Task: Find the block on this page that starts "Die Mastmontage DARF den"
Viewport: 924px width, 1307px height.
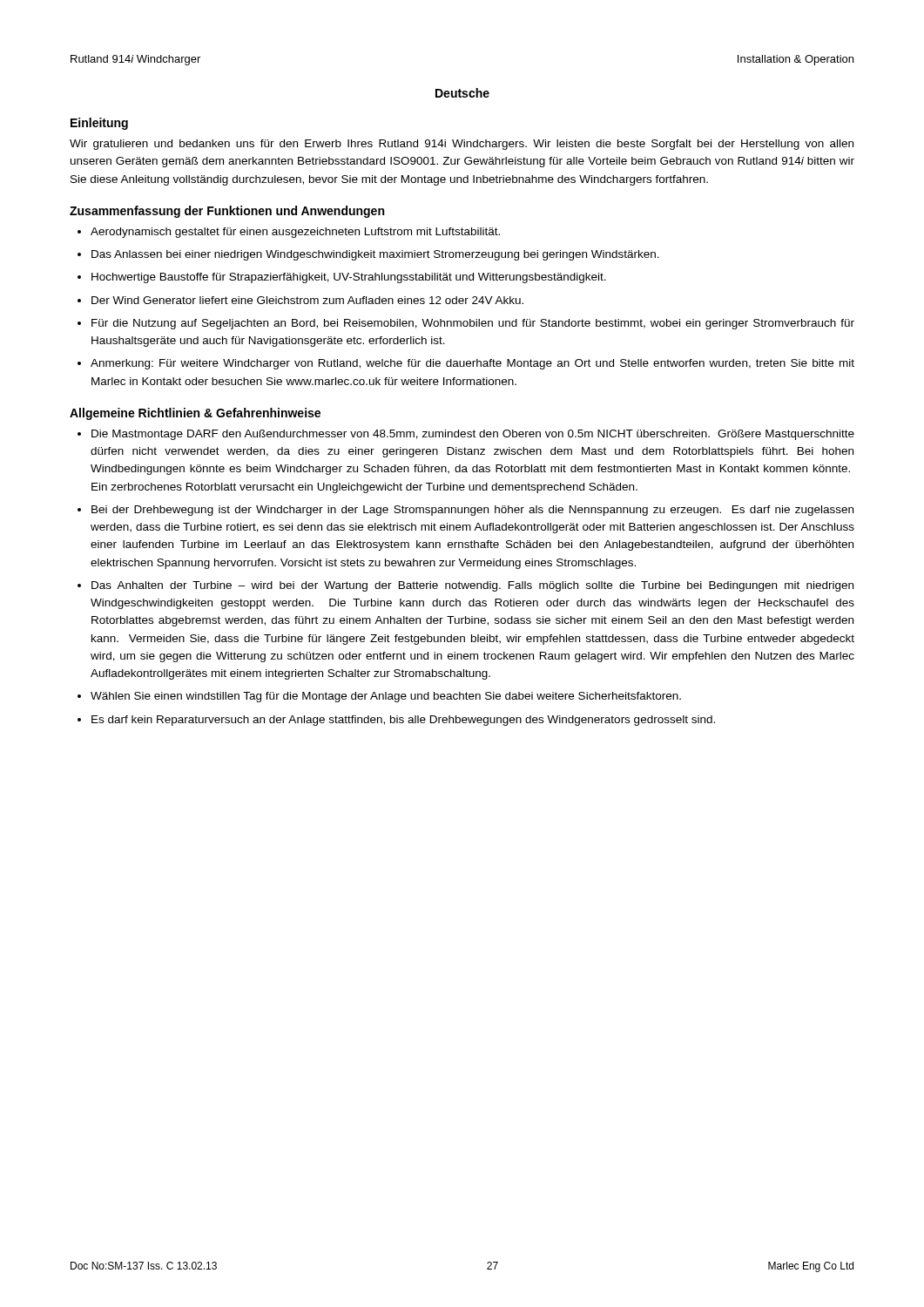Action: click(x=472, y=460)
